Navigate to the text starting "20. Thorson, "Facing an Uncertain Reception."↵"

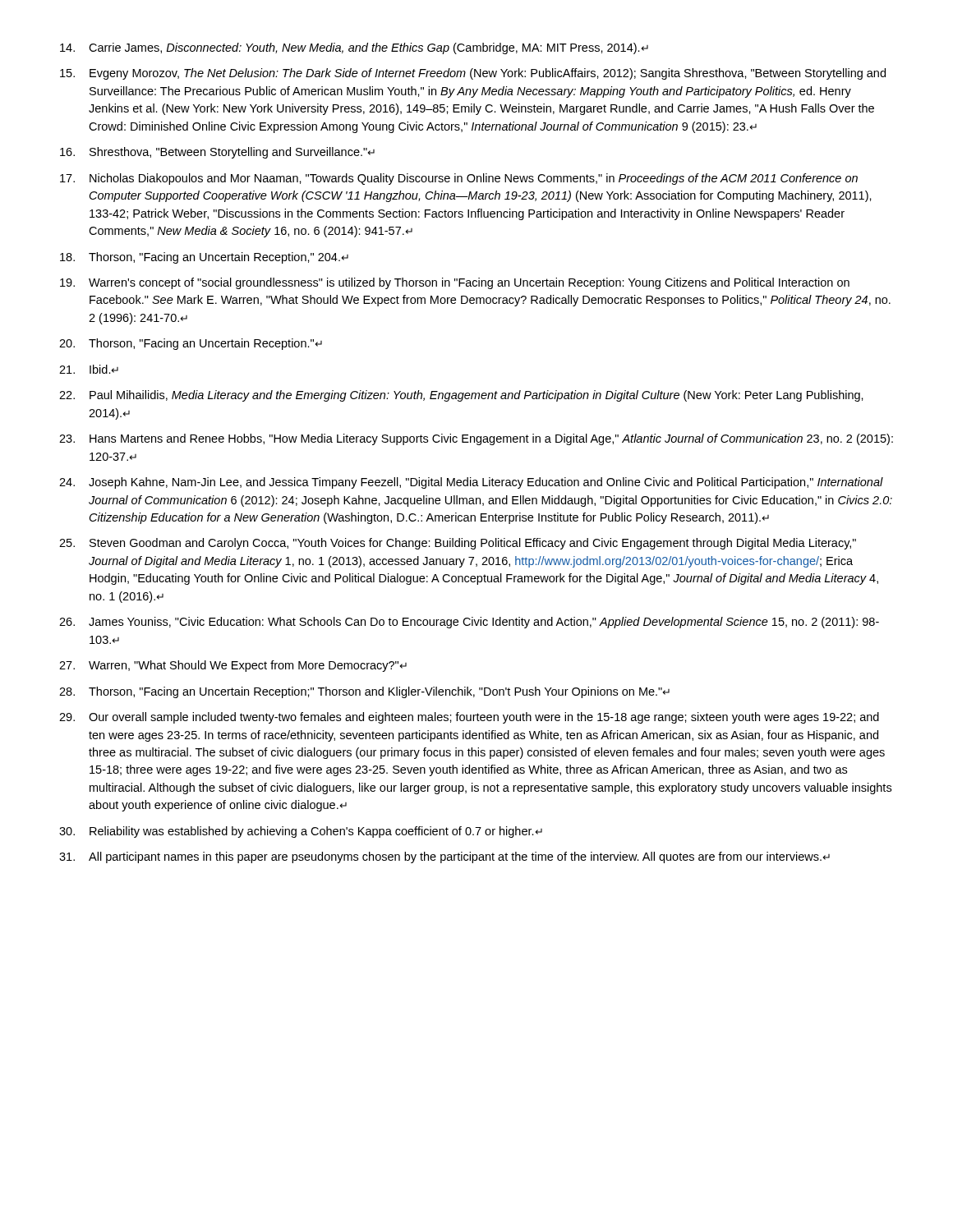(x=191, y=344)
